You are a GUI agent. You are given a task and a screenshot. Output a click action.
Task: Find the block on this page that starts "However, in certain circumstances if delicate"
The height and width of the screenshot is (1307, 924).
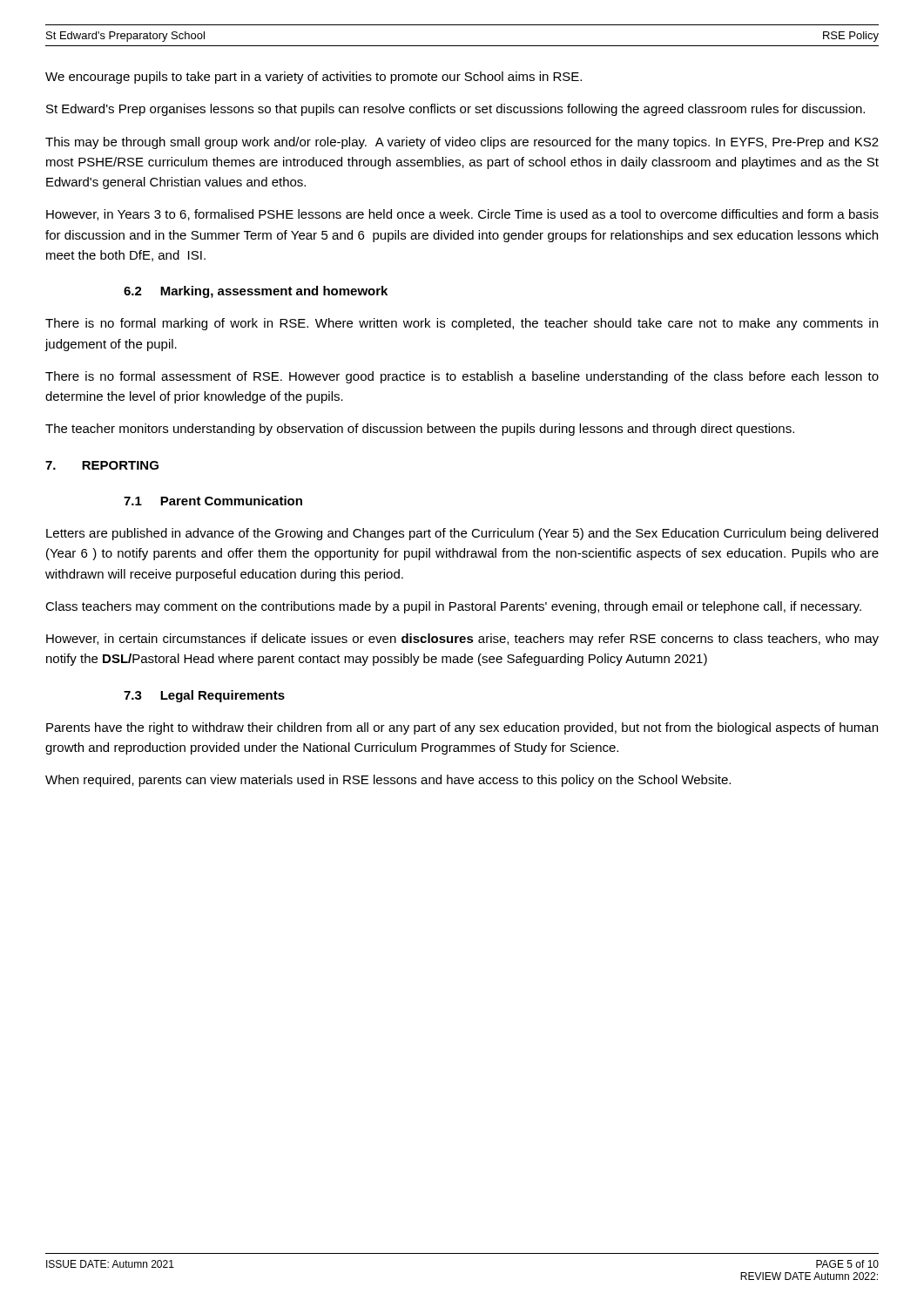point(462,648)
